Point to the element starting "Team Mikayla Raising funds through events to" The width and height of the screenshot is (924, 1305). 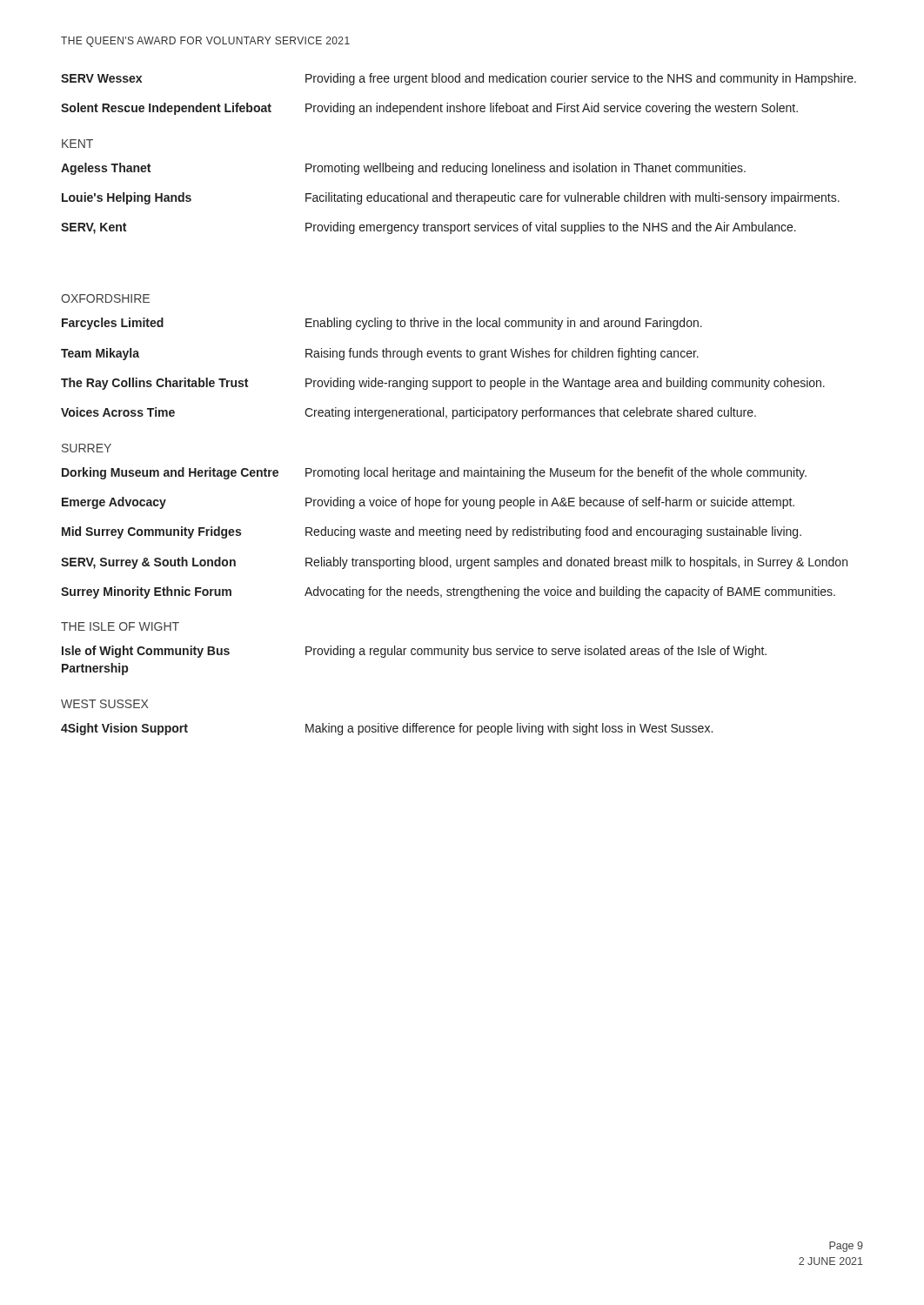[x=462, y=353]
